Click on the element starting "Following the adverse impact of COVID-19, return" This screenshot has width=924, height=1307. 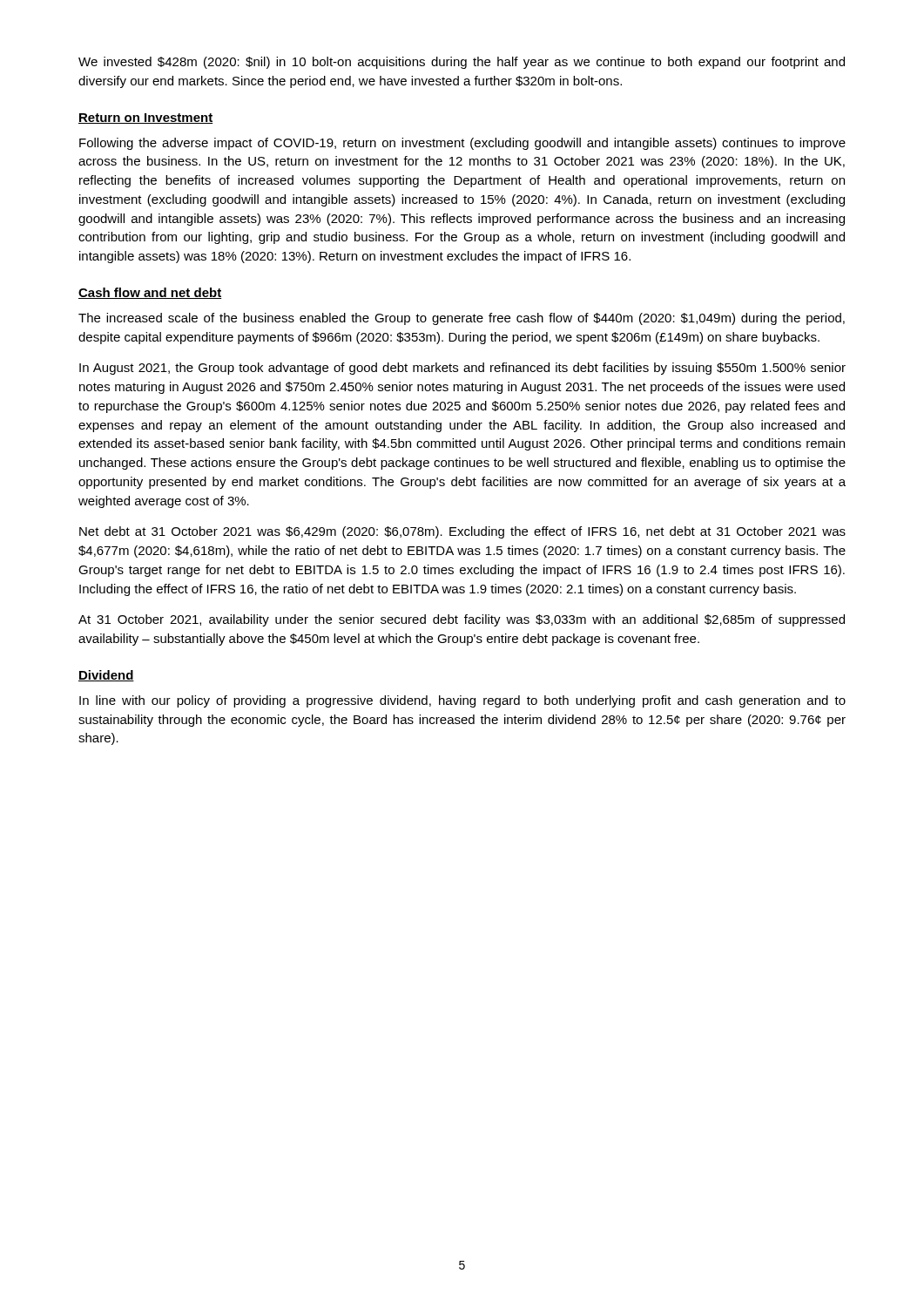462,199
